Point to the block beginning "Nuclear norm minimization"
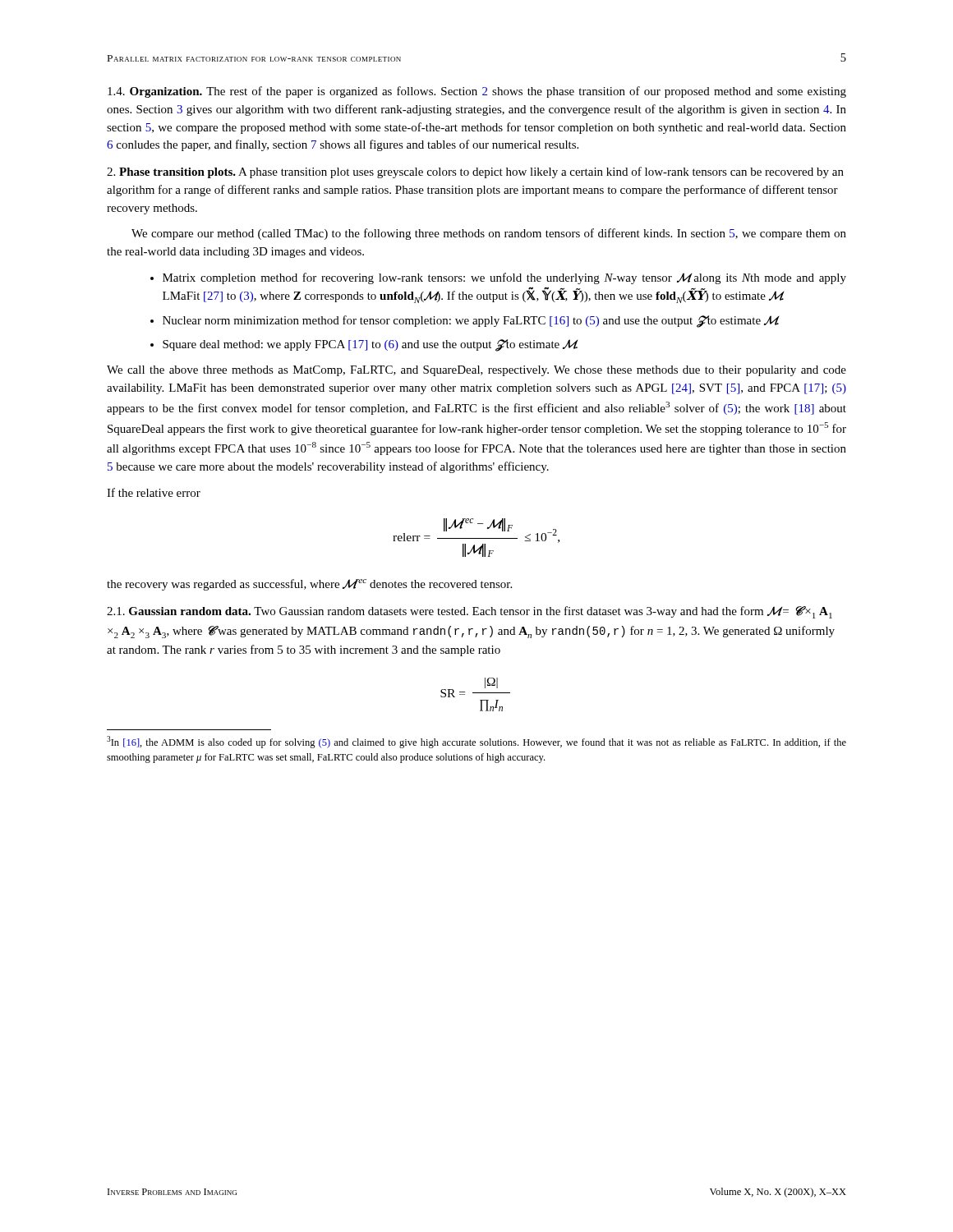 [471, 320]
